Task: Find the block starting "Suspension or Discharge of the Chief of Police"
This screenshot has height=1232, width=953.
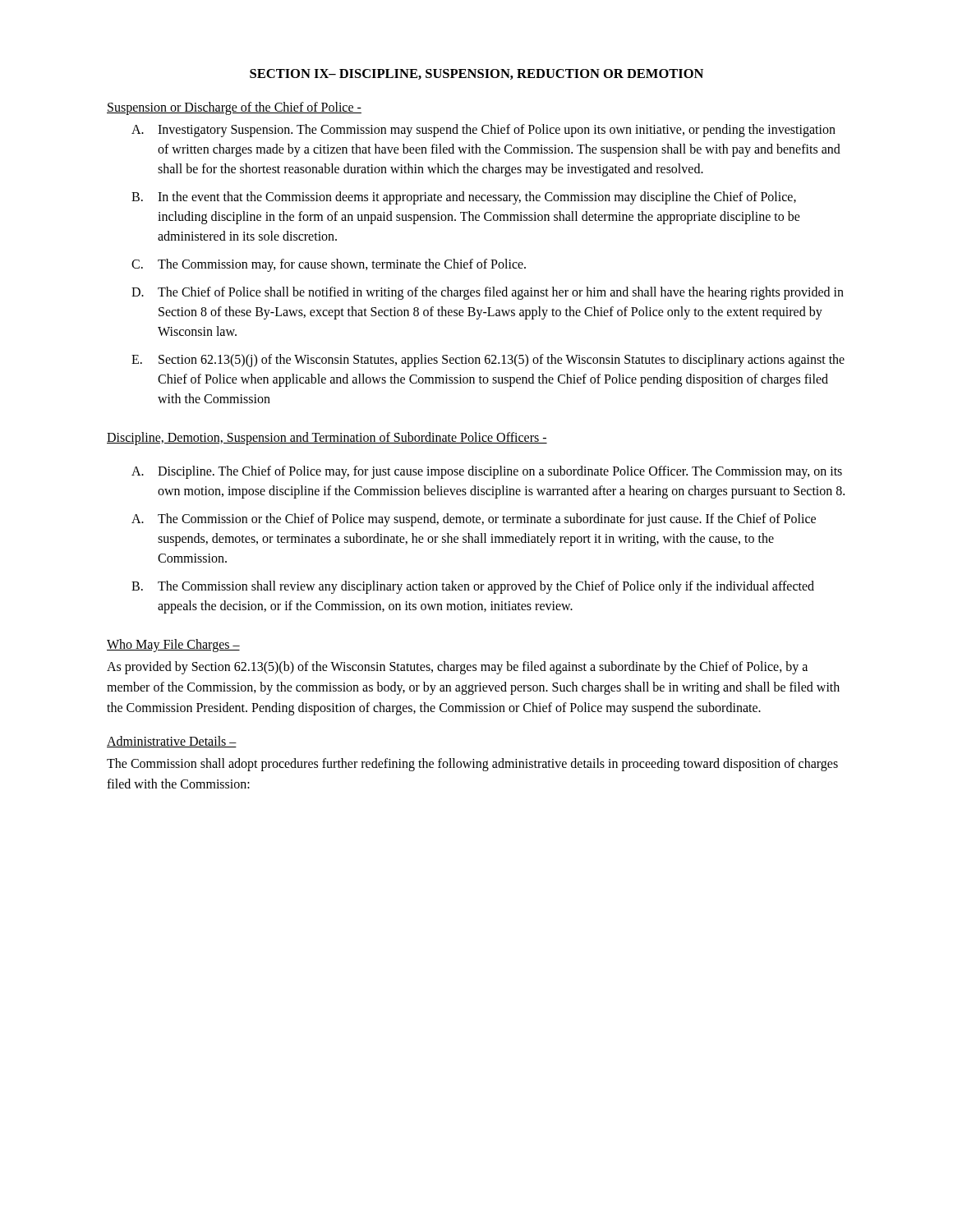Action: pos(234,107)
